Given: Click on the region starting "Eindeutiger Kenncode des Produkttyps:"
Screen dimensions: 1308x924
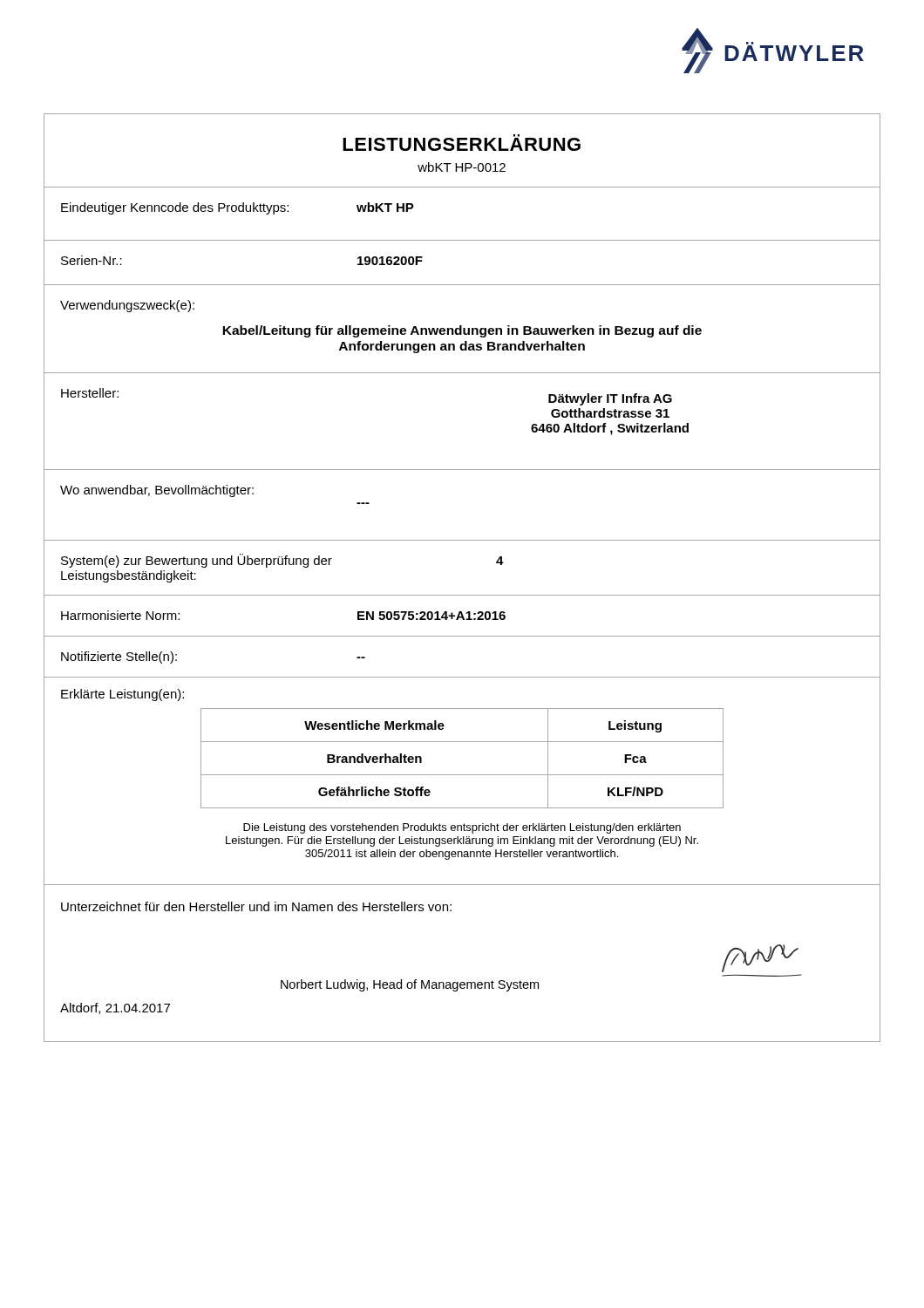Looking at the screenshot, I should point(175,207).
